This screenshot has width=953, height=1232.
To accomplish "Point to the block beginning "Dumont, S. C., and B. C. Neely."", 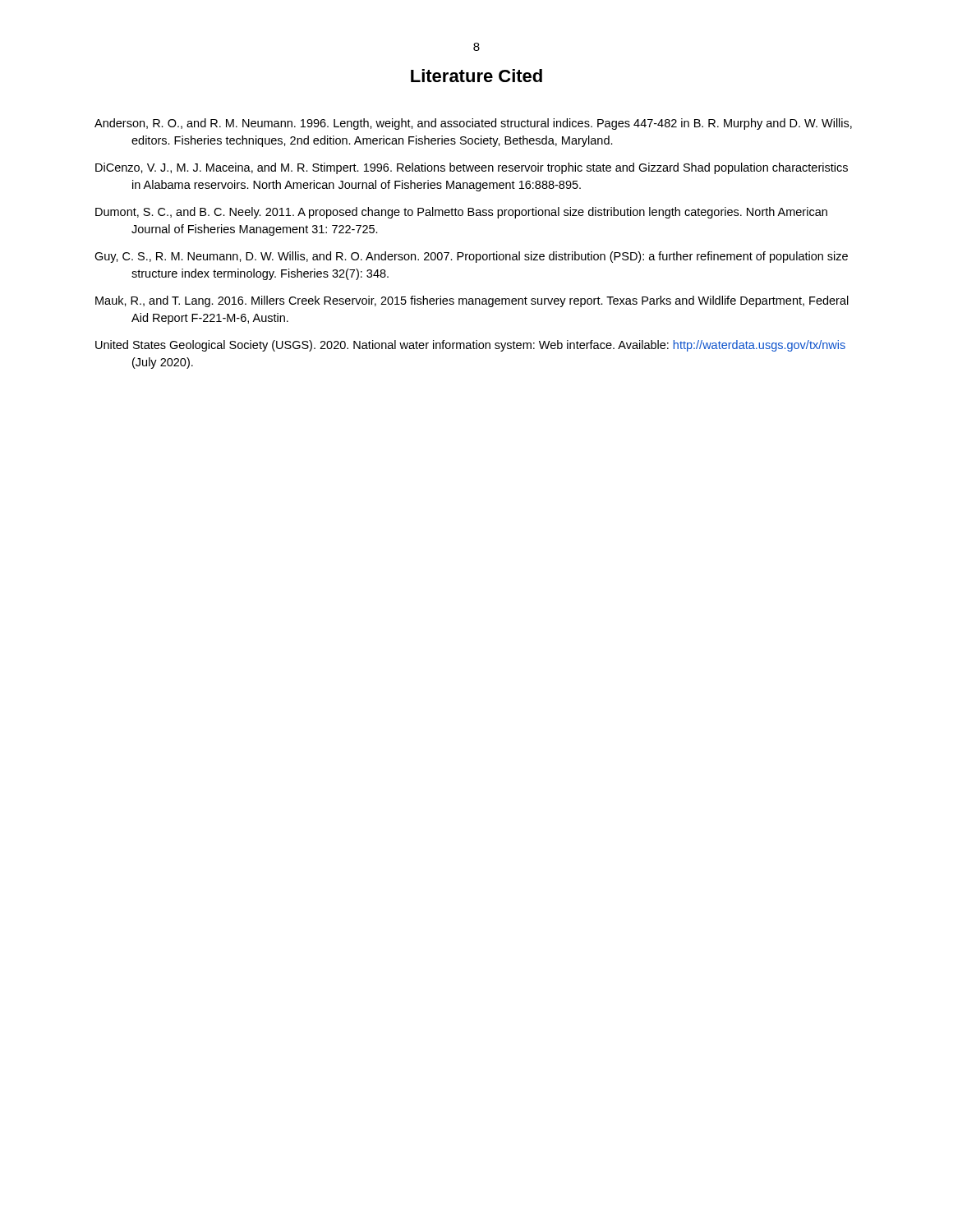I will pyautogui.click(x=461, y=221).
